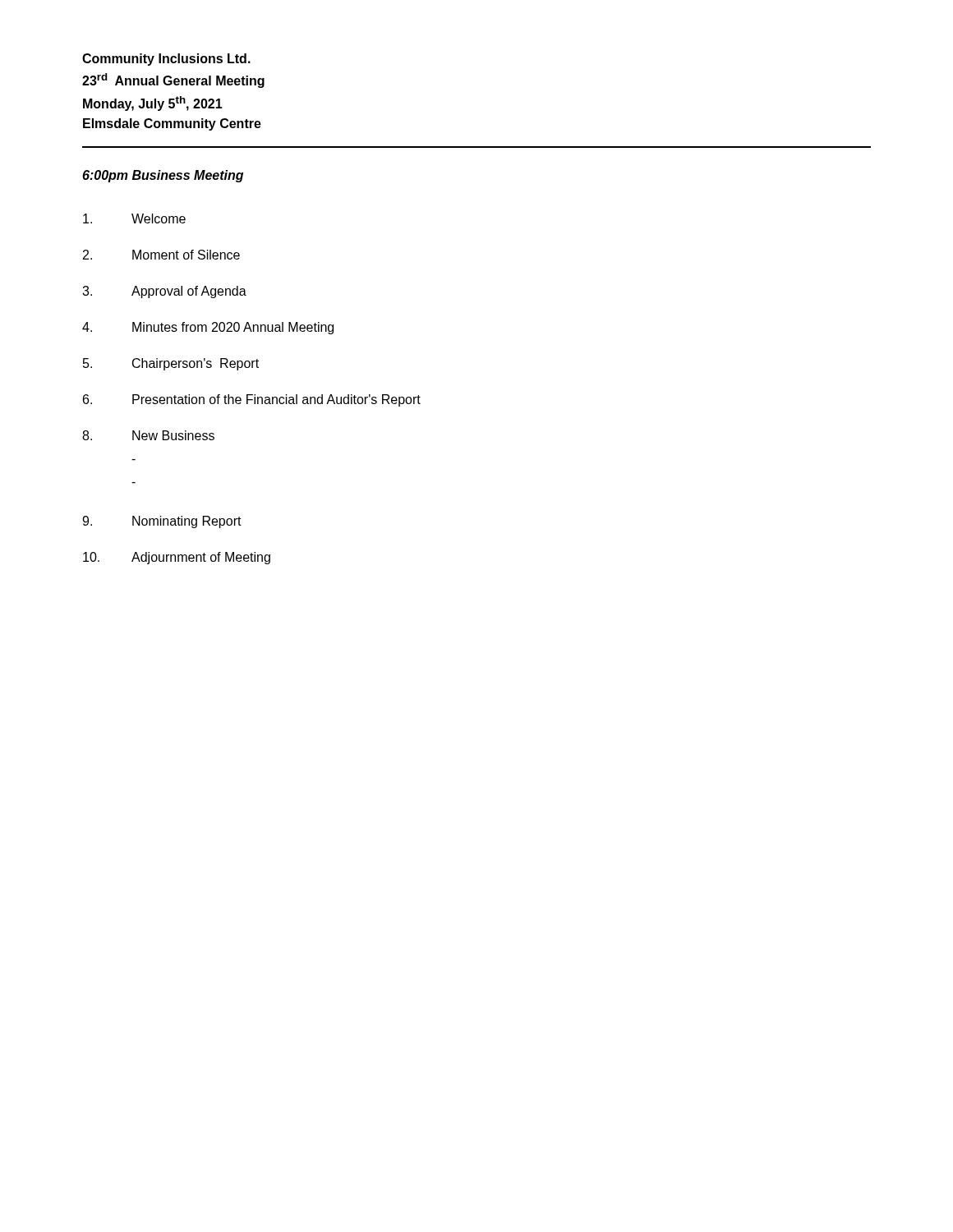Navigate to the text starting "10. Adjournment of"

point(177,558)
